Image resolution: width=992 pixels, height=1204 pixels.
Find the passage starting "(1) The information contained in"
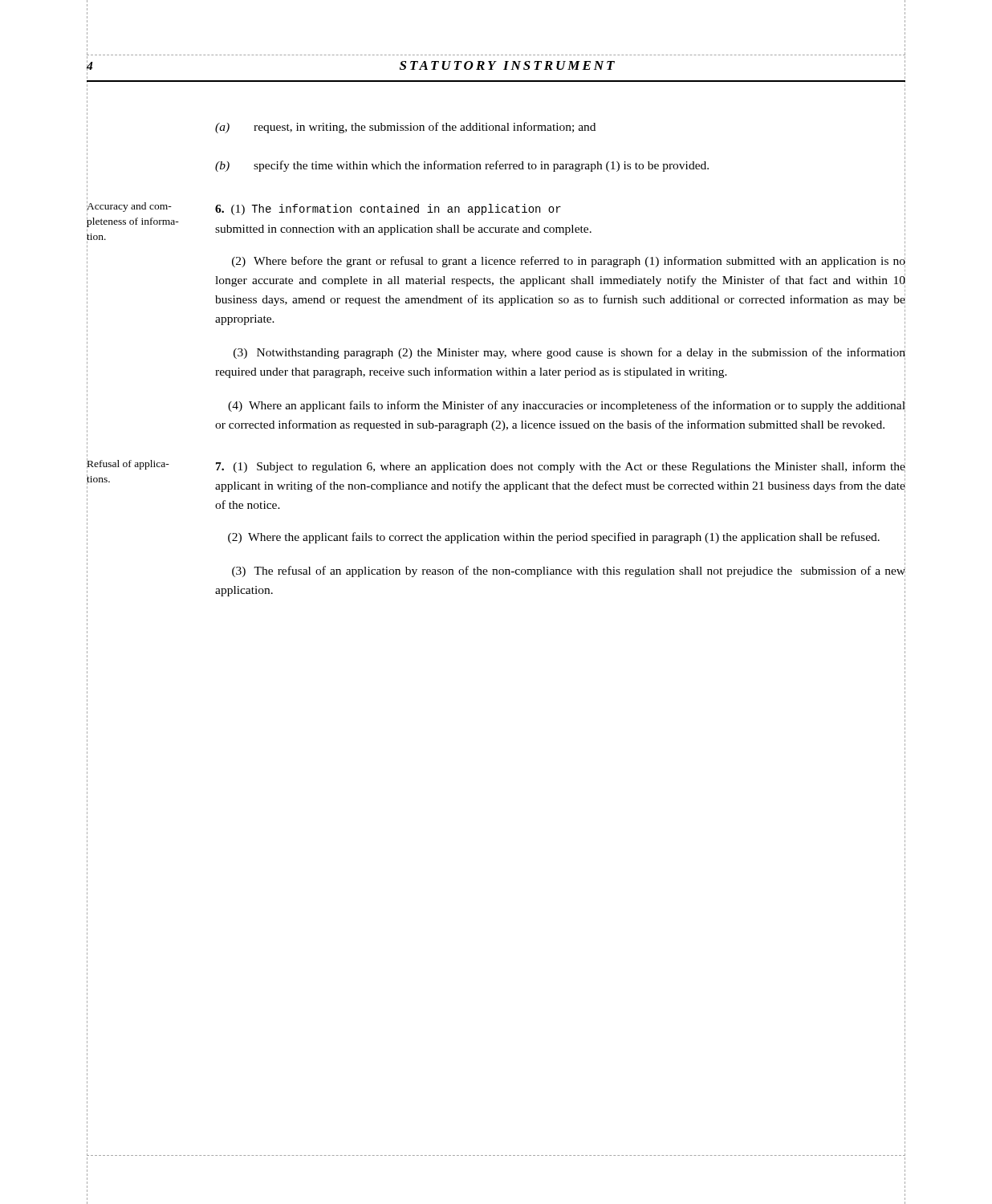[x=404, y=218]
